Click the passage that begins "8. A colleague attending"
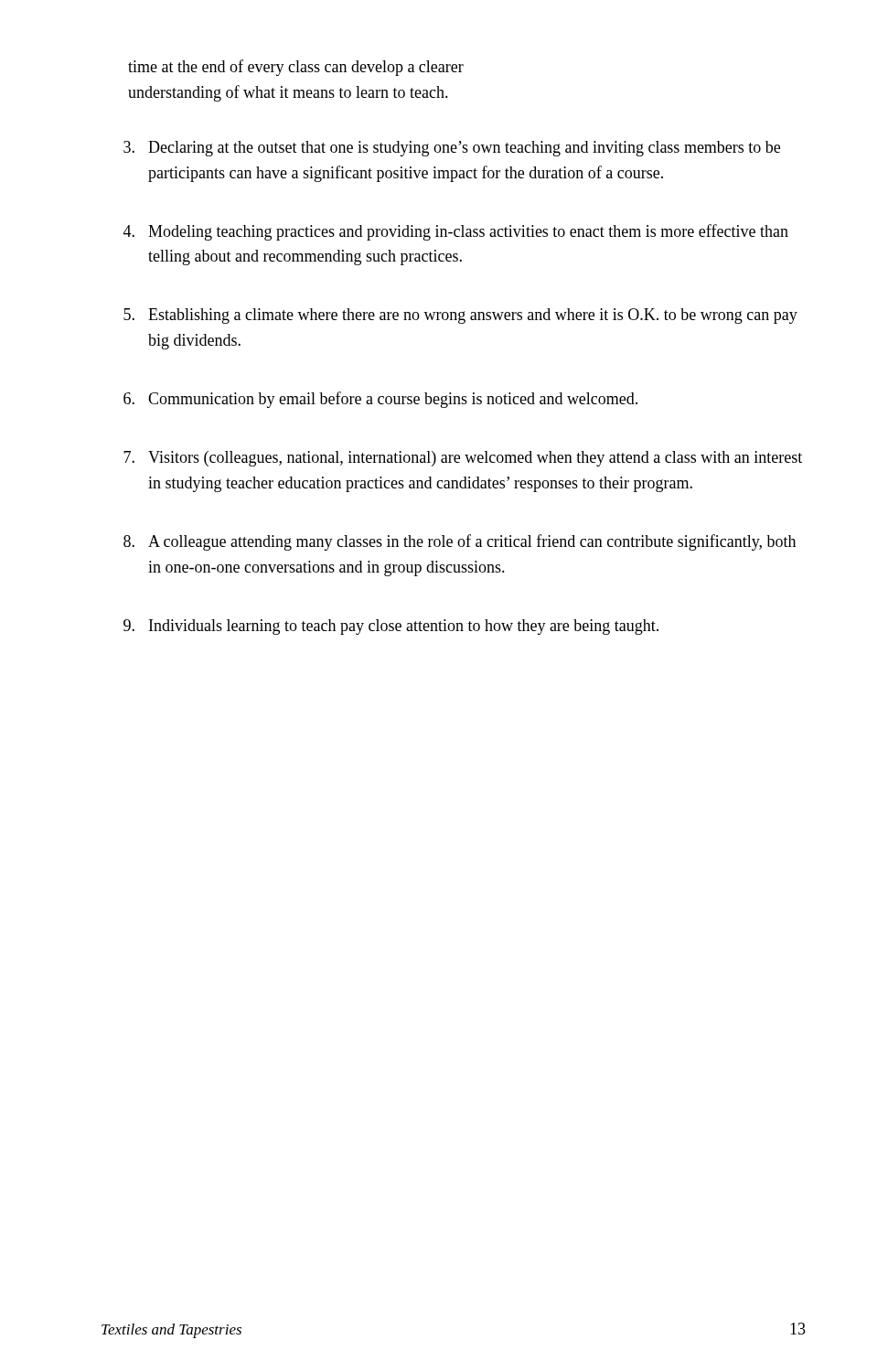Image resolution: width=888 pixels, height=1372 pixels. [x=453, y=555]
